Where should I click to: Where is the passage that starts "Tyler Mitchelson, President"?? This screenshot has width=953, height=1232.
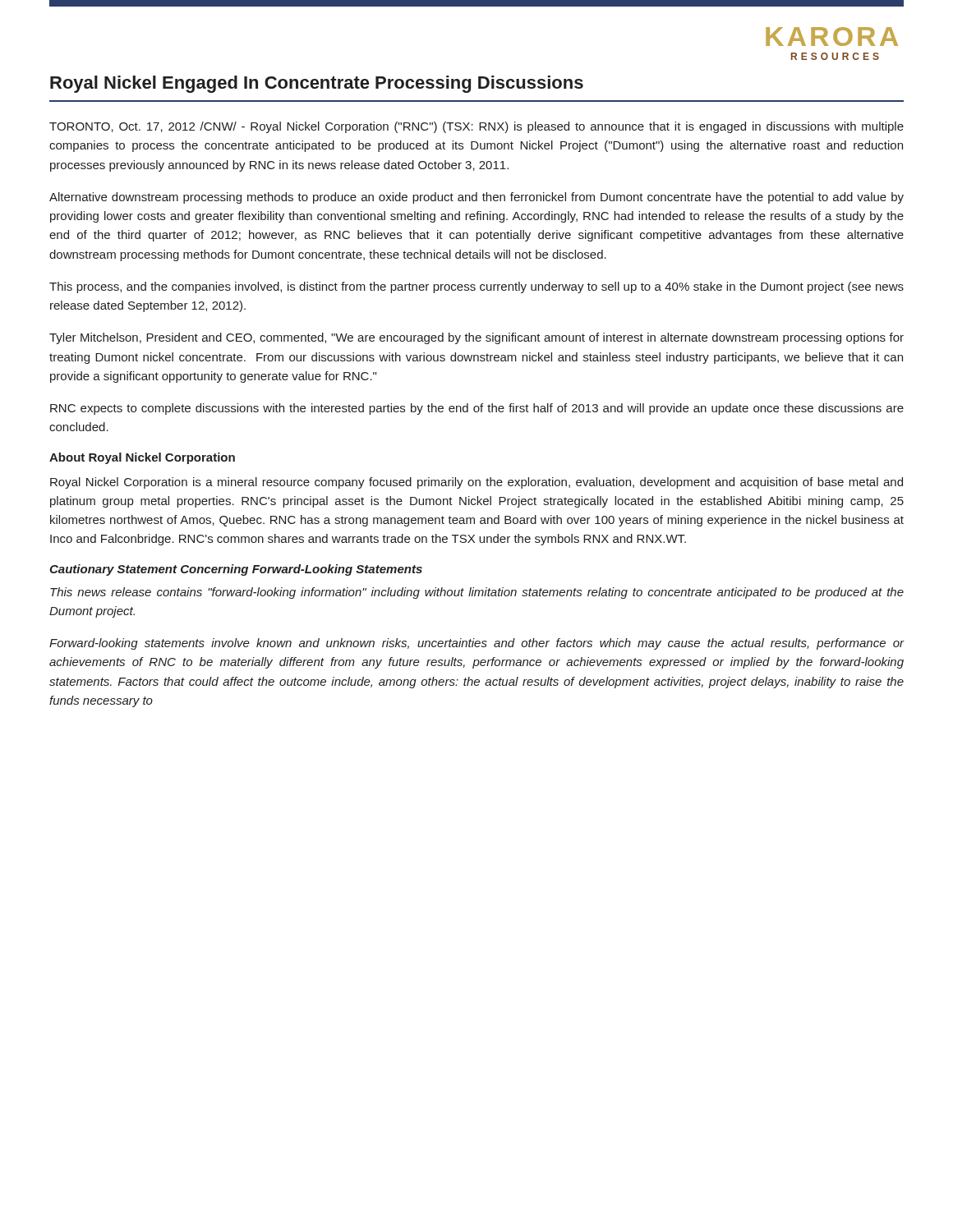tap(476, 356)
